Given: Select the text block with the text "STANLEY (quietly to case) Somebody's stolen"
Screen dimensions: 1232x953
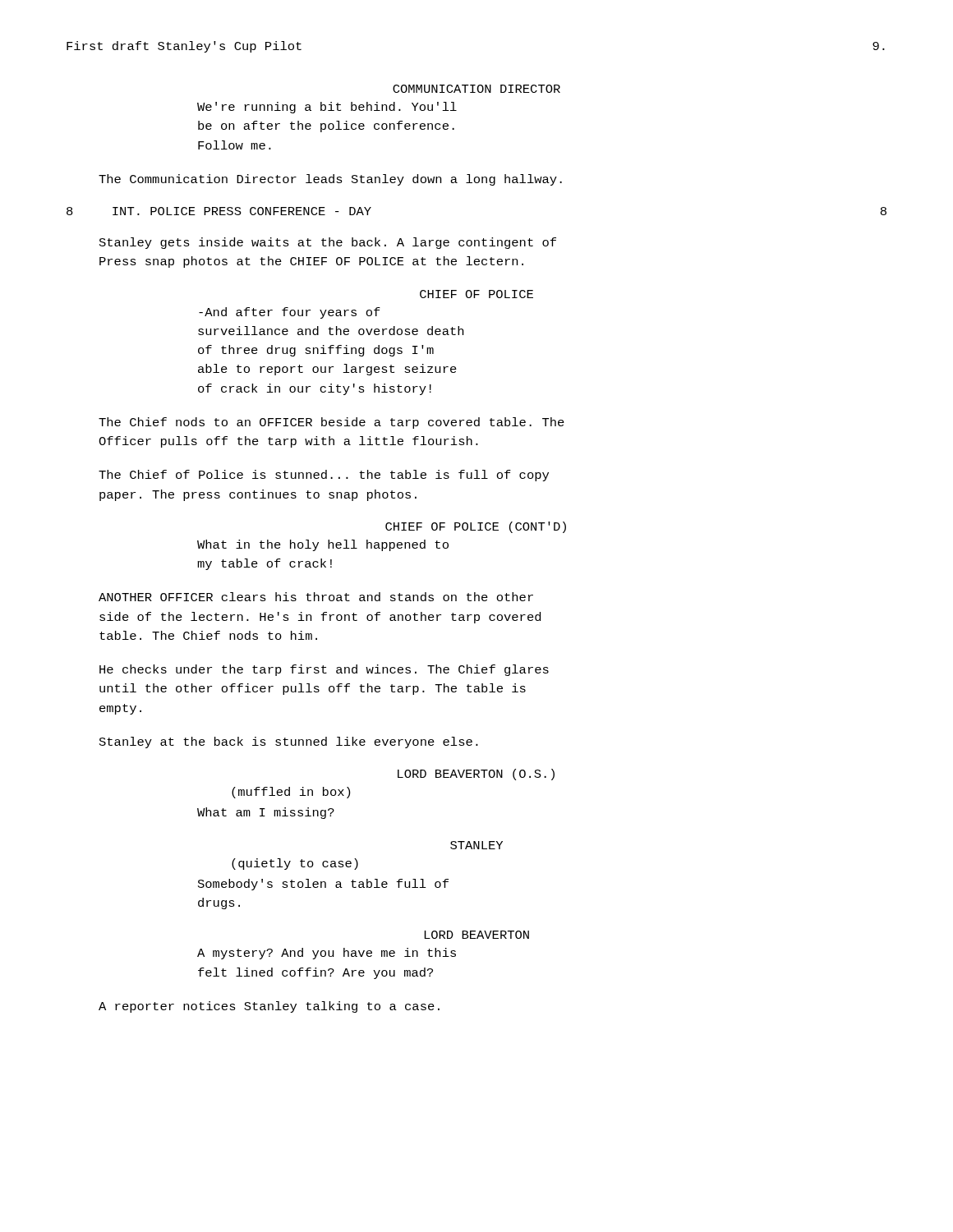Looking at the screenshot, I should pyautogui.click(x=476, y=845).
